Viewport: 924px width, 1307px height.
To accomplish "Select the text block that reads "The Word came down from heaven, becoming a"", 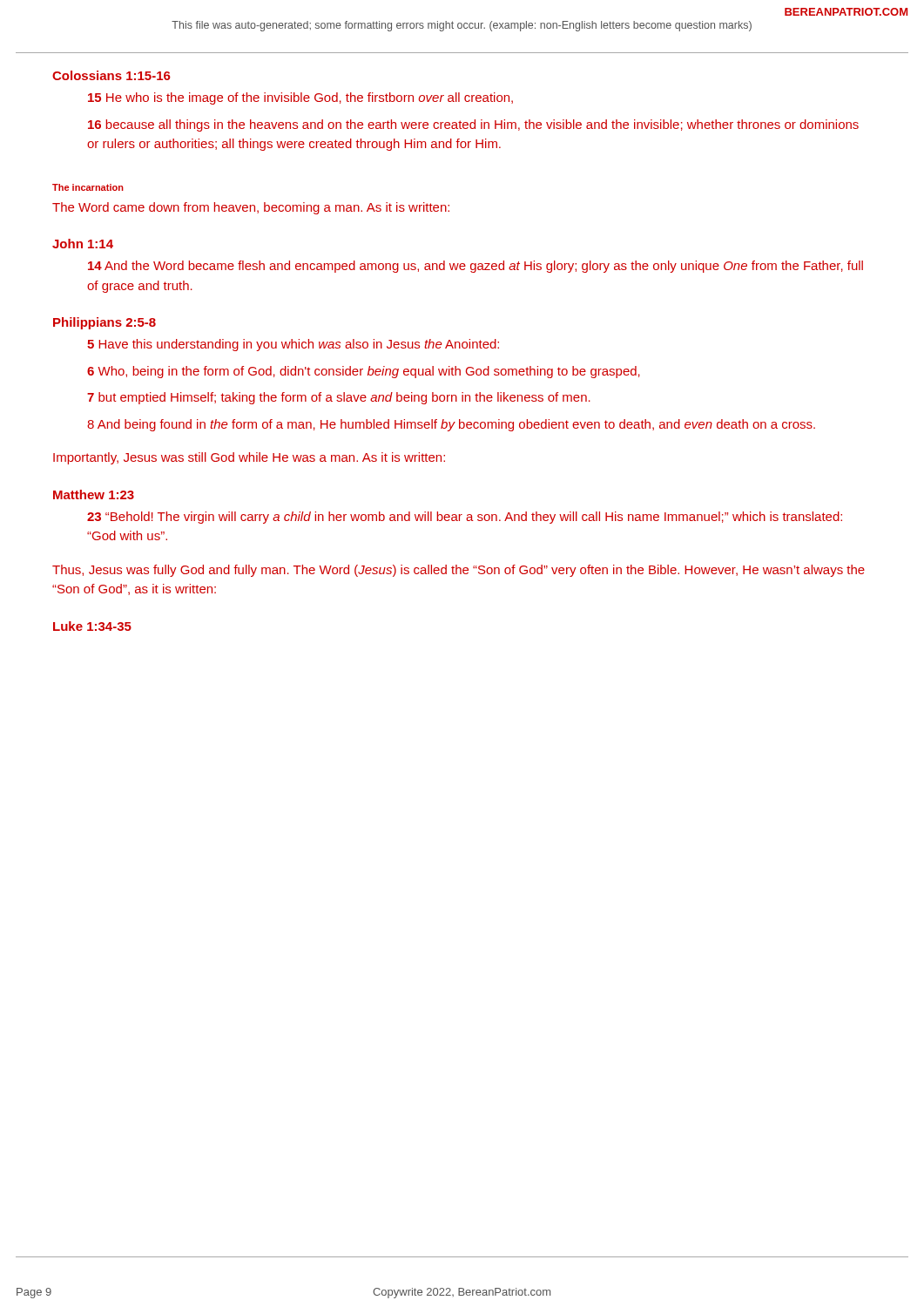I will pos(251,207).
